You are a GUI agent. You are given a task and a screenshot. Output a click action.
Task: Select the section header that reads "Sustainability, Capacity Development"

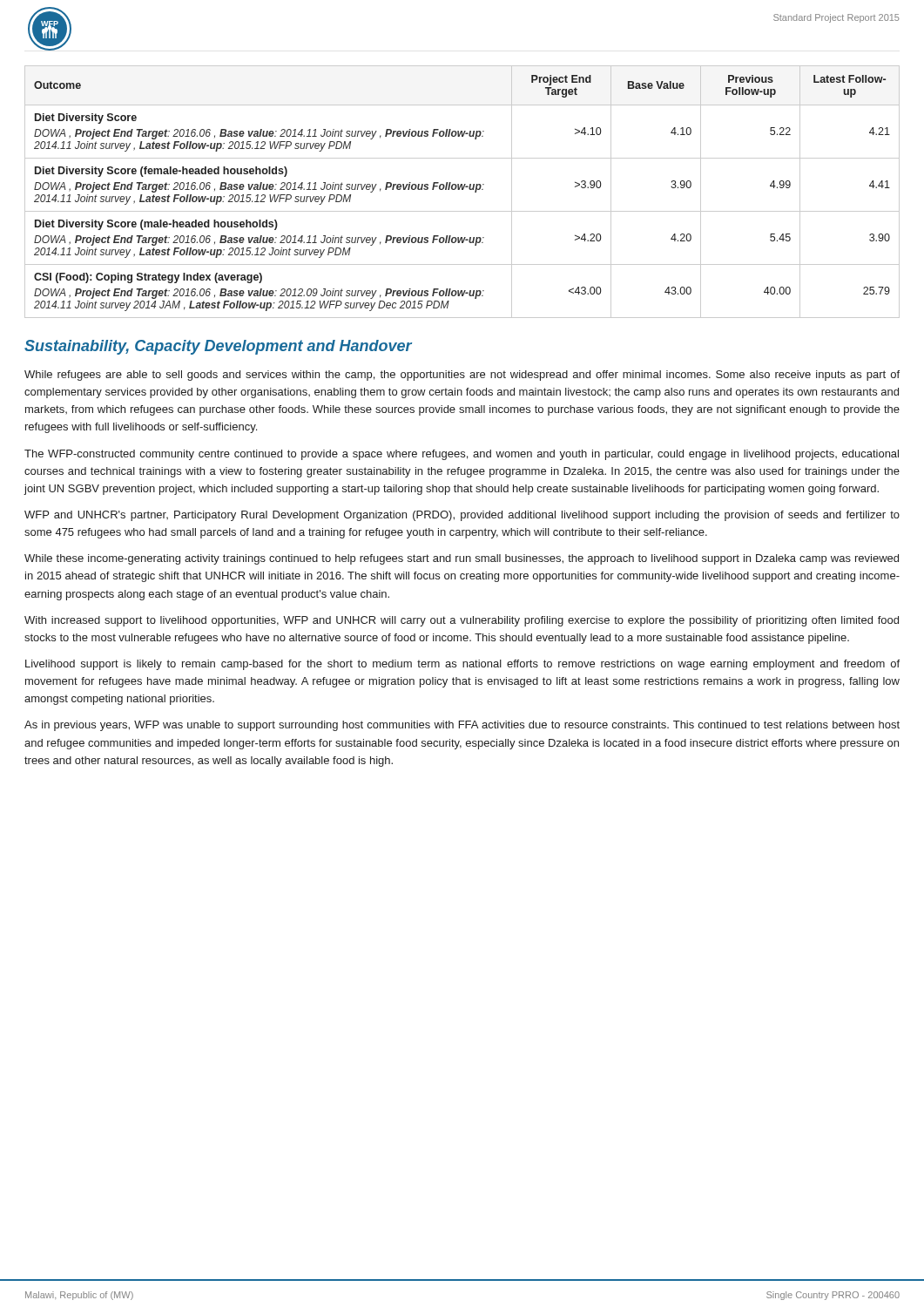218,346
